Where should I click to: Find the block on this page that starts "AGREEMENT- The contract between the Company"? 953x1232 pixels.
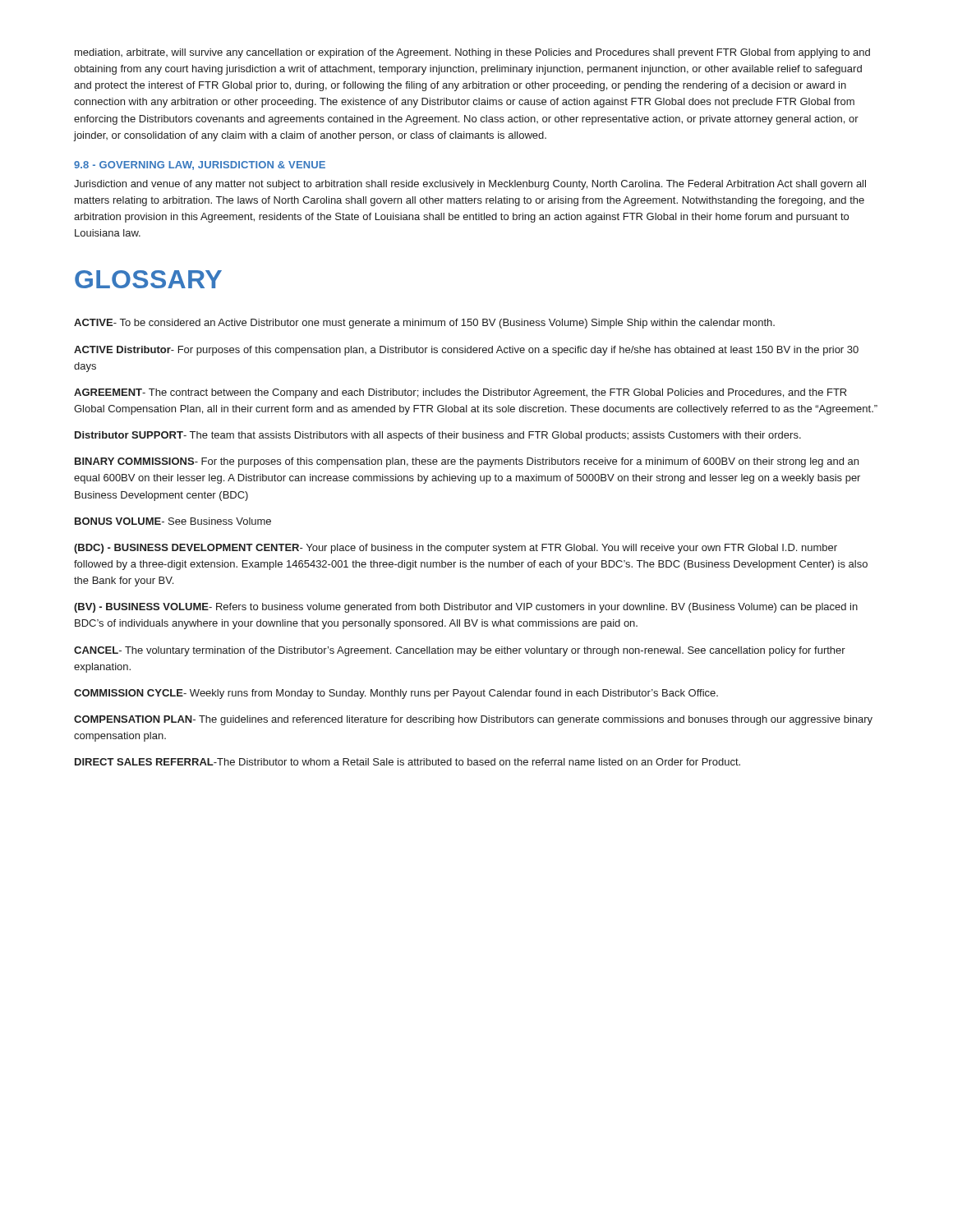click(476, 400)
